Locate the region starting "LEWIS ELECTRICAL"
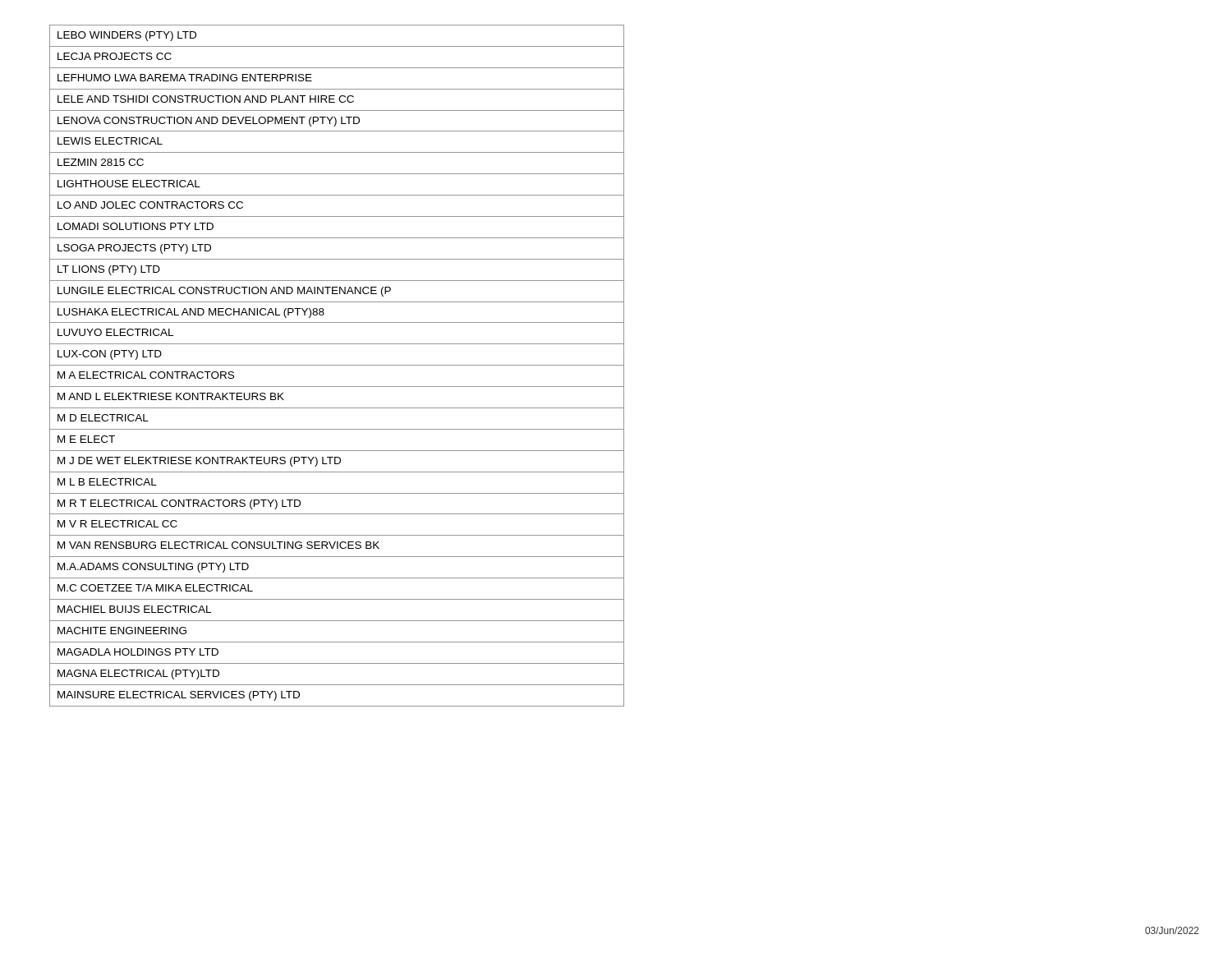The image size is (1232, 953). click(337, 142)
